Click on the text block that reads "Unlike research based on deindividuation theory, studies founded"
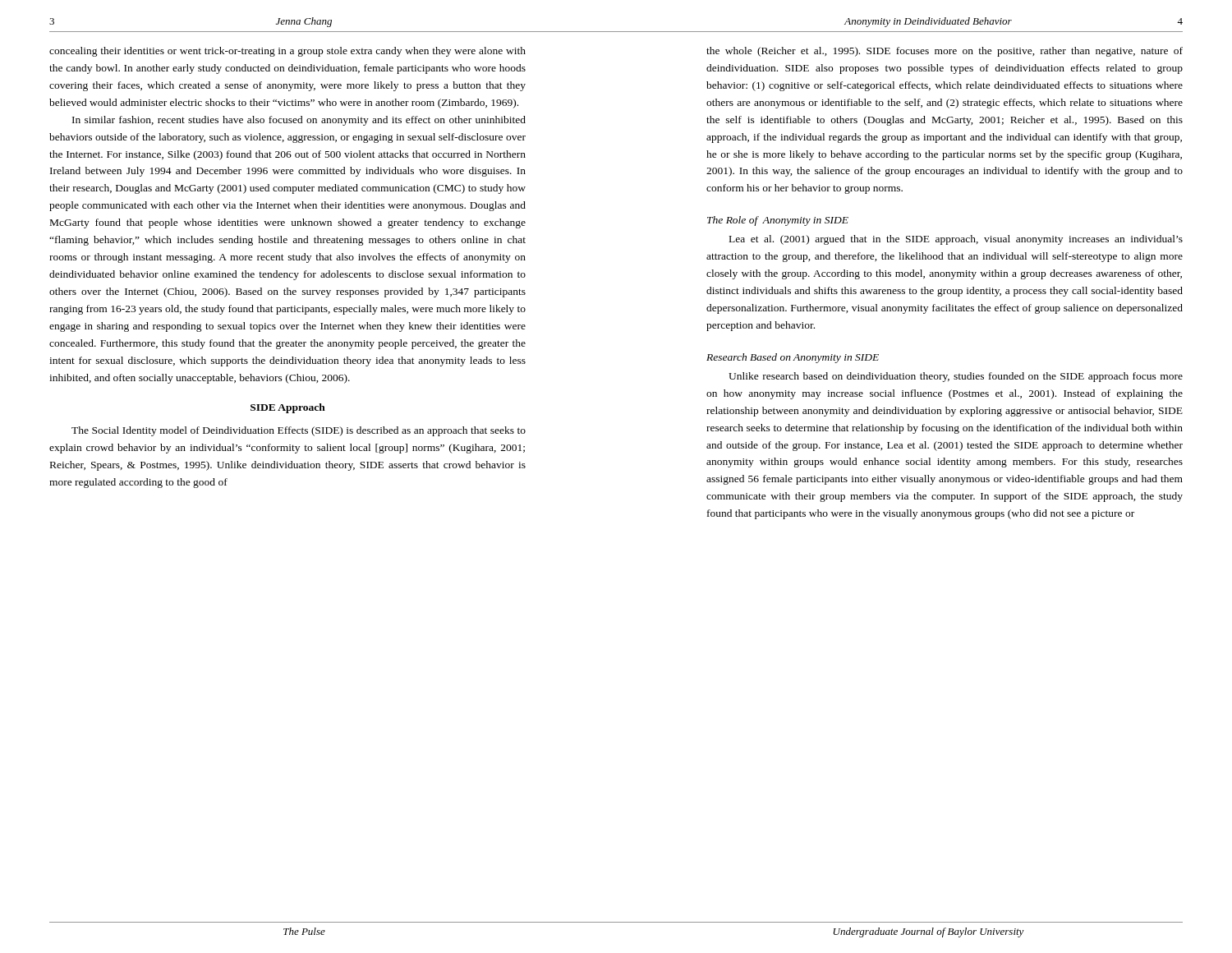 pos(945,445)
